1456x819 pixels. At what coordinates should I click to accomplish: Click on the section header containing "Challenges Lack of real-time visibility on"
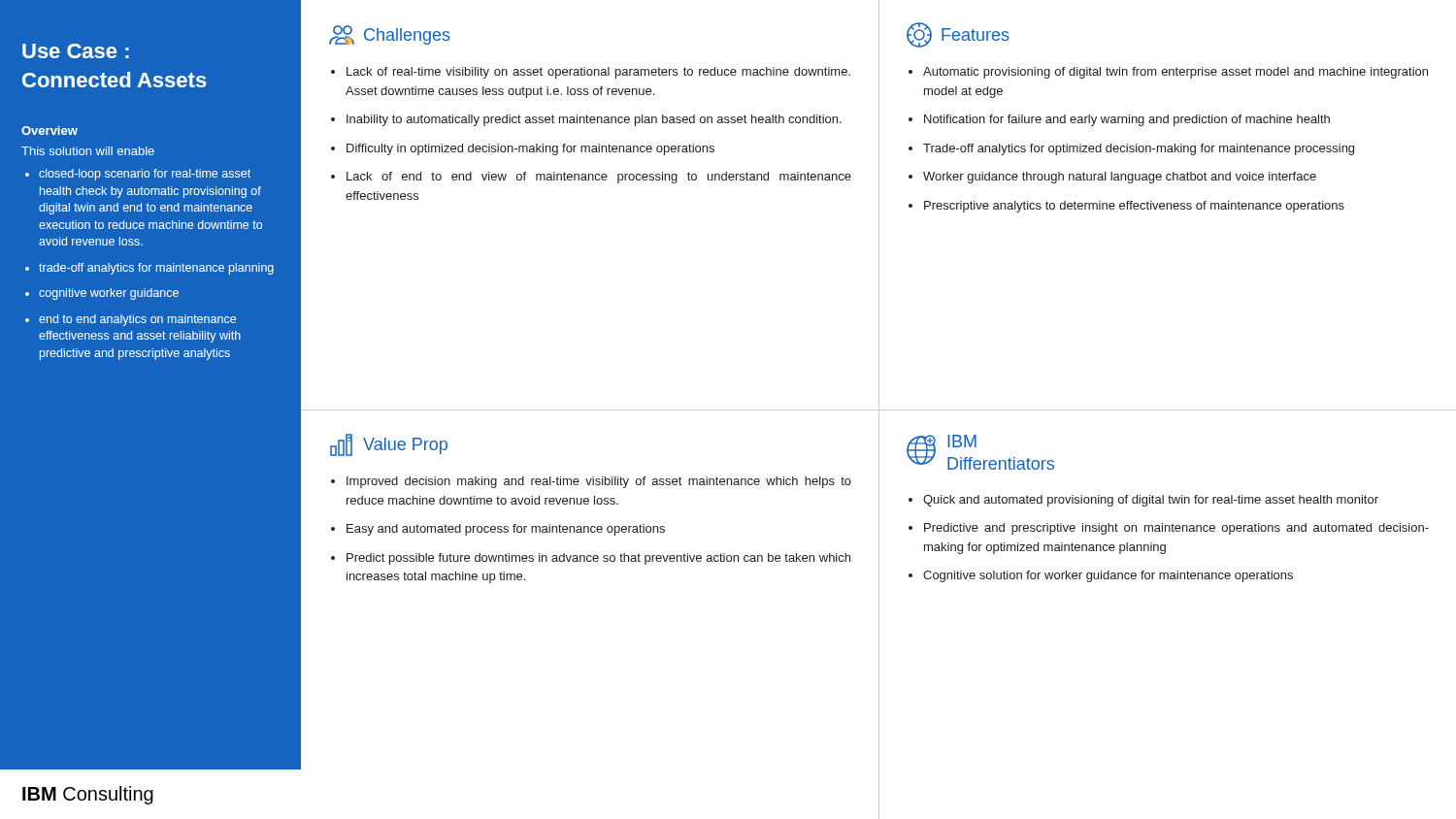point(590,113)
